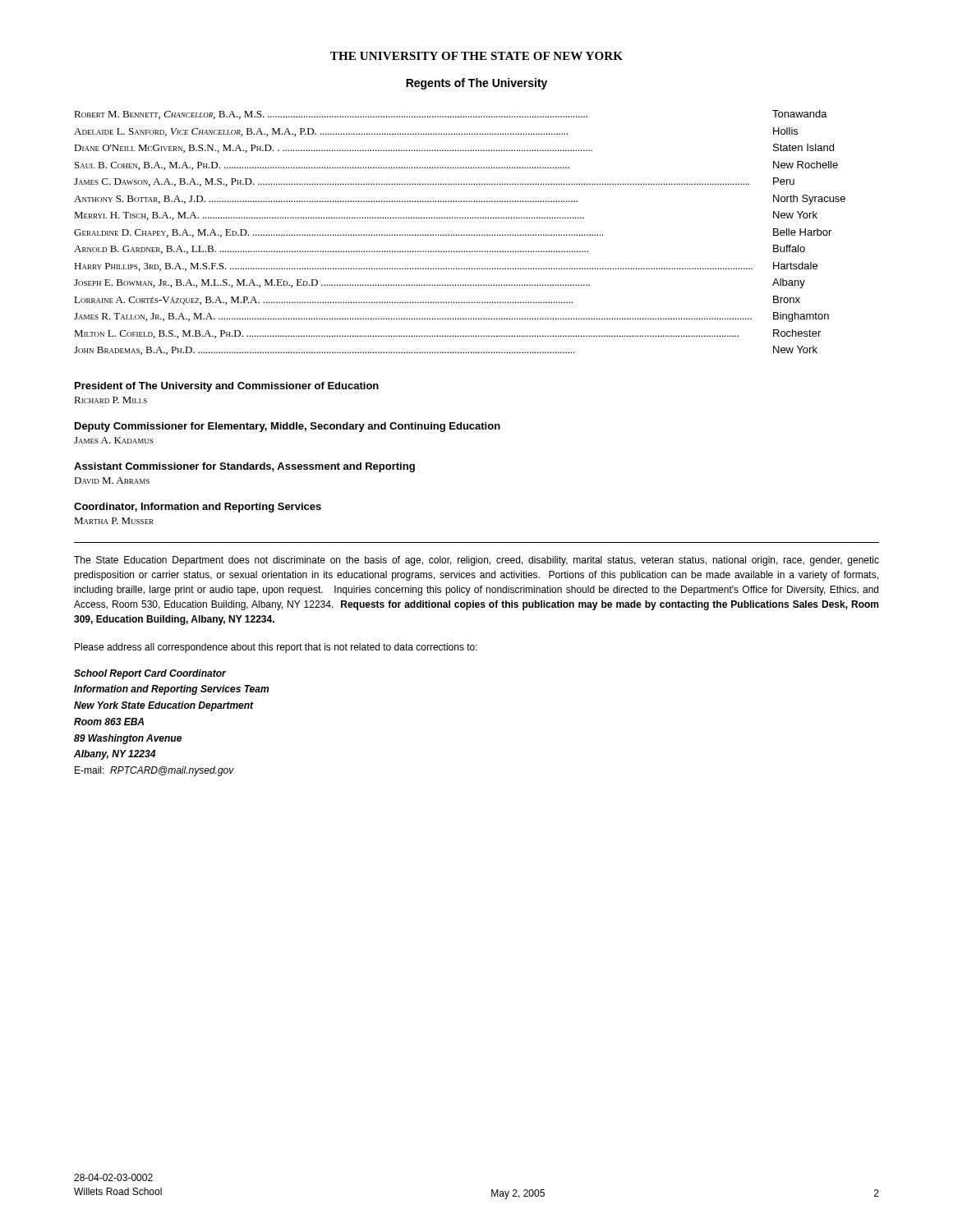The image size is (953, 1232).
Task: Select the text block starting "School Report Card Coordinator Information and"
Action: point(150,674)
